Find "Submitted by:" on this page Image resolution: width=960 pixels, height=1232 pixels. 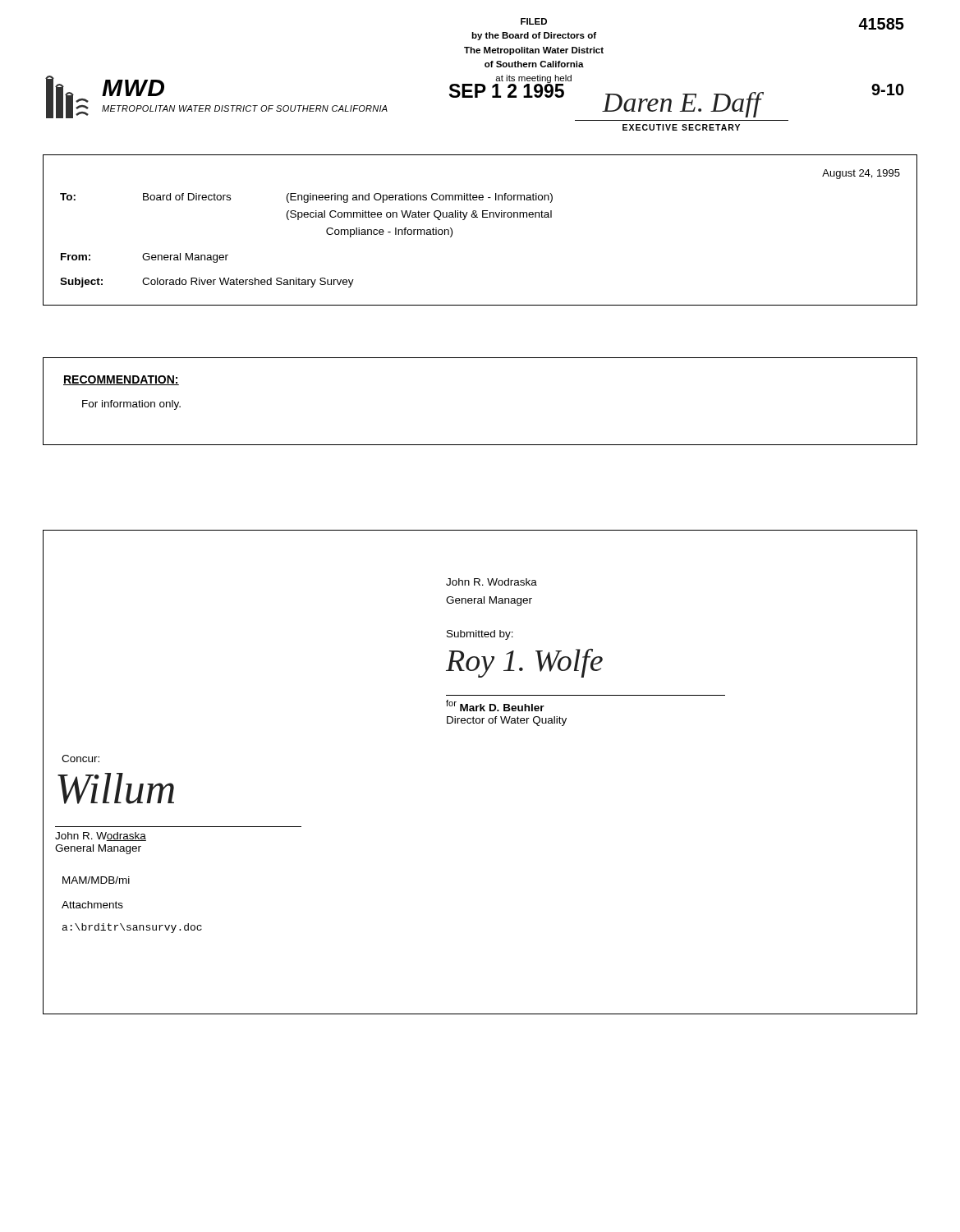coord(480,634)
